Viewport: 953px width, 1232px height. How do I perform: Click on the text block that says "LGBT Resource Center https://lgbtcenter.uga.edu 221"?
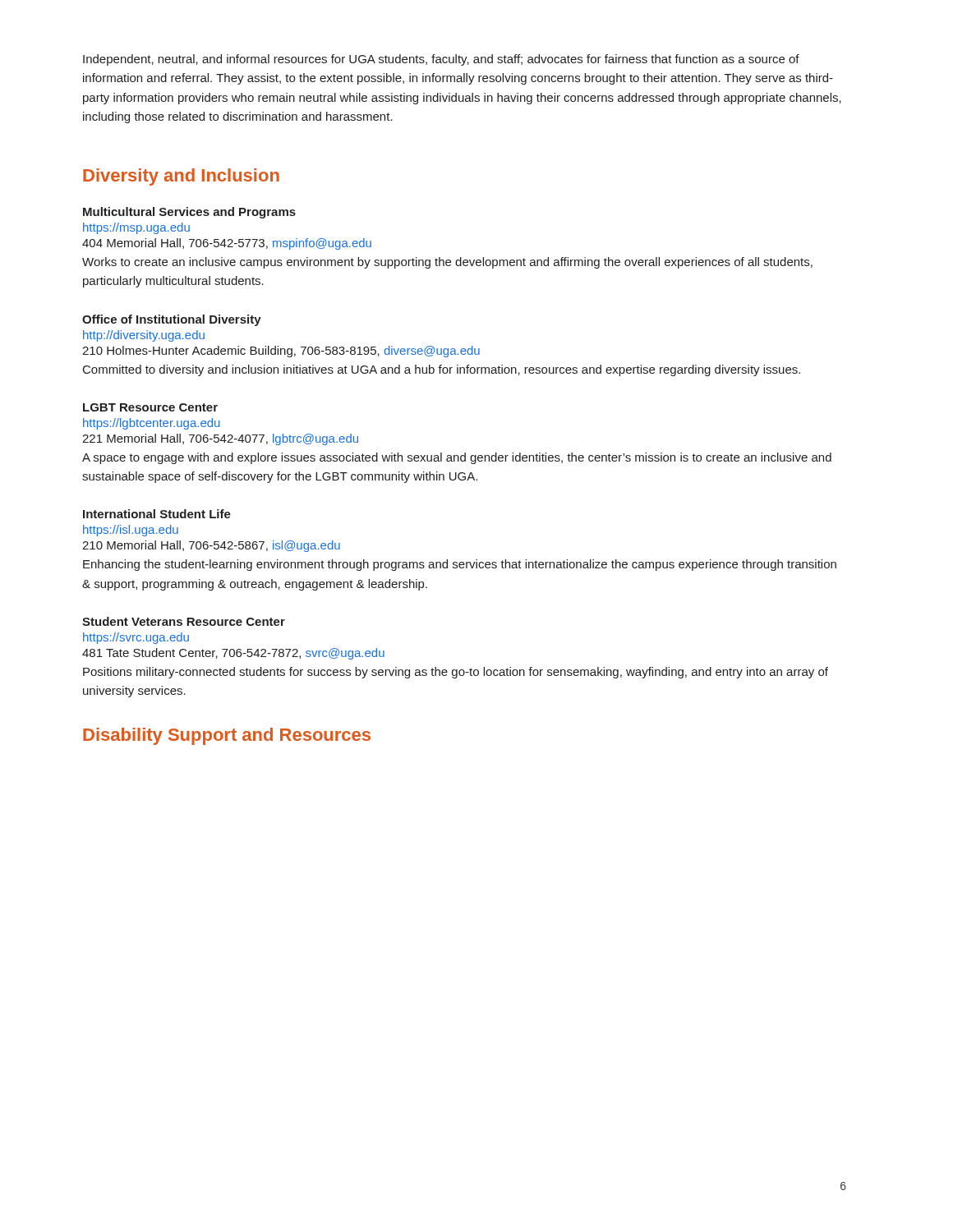coord(464,443)
